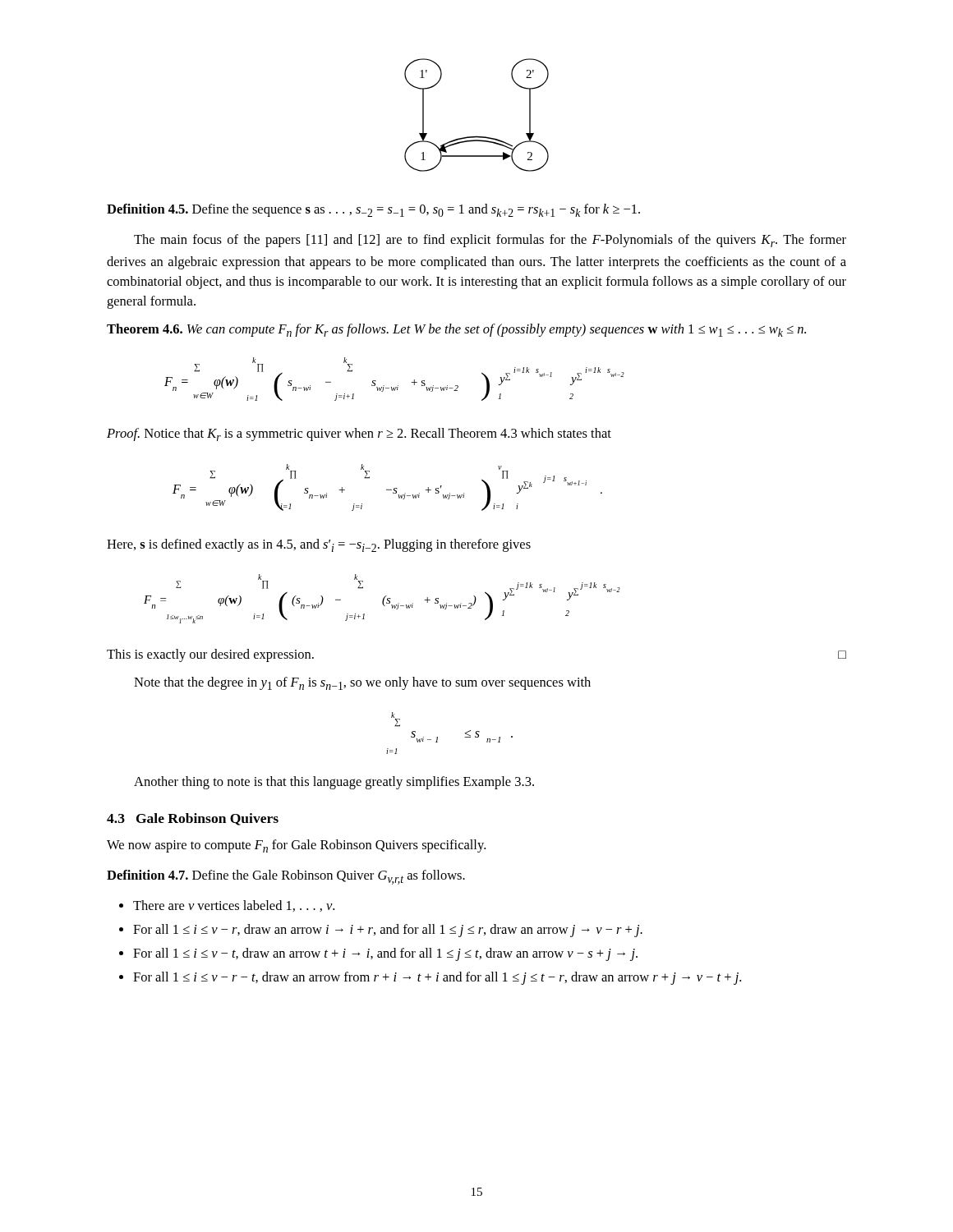
Task: Click on the text block containing "Another thing to note is that"
Action: coord(334,782)
